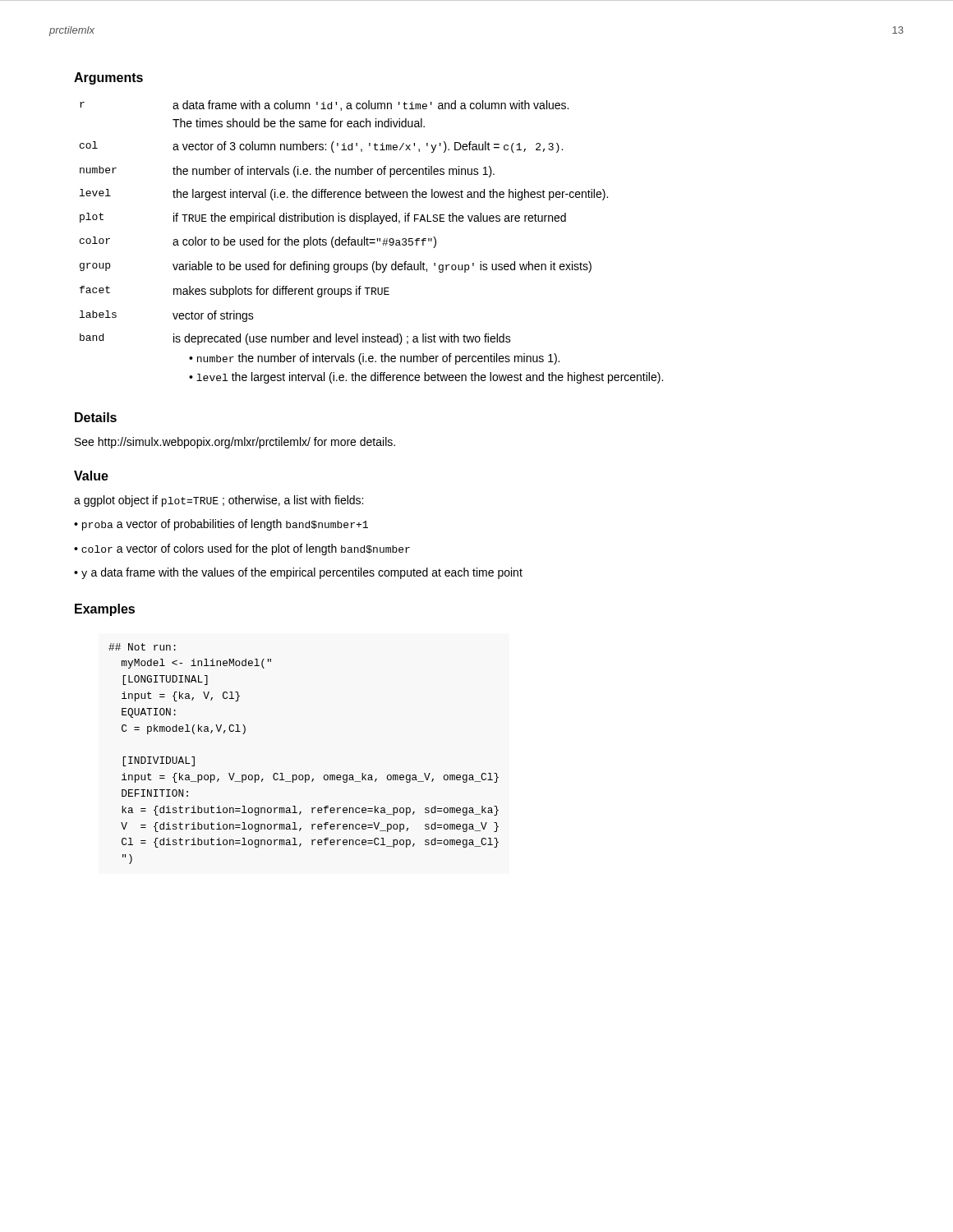Navigate to the region starting "Not run: myModel <- inlineModel(""

pos(142,647)
